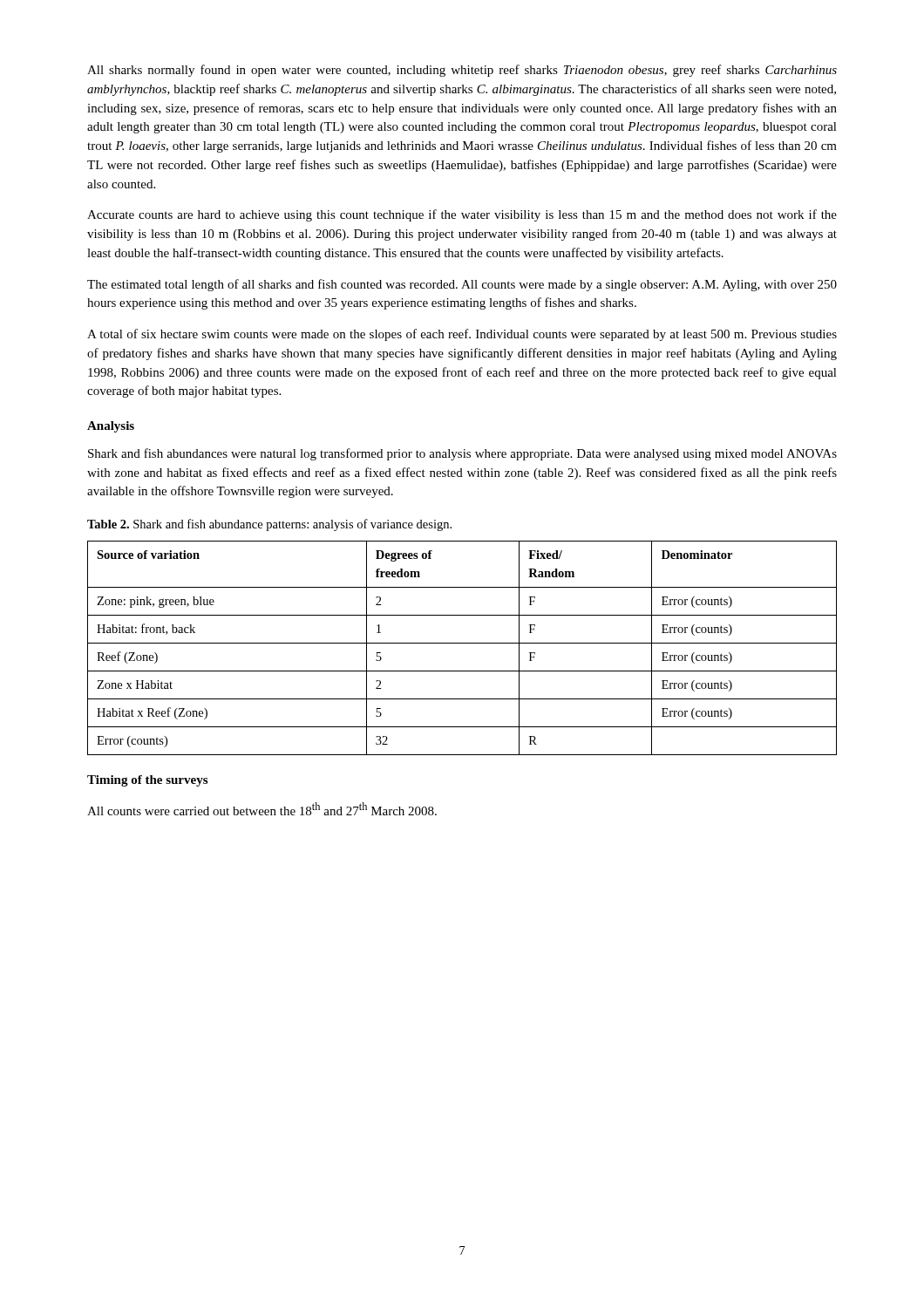Screen dimensions: 1308x924
Task: Click on the text block with the text "All sharks normally found in open water were"
Action: point(462,127)
